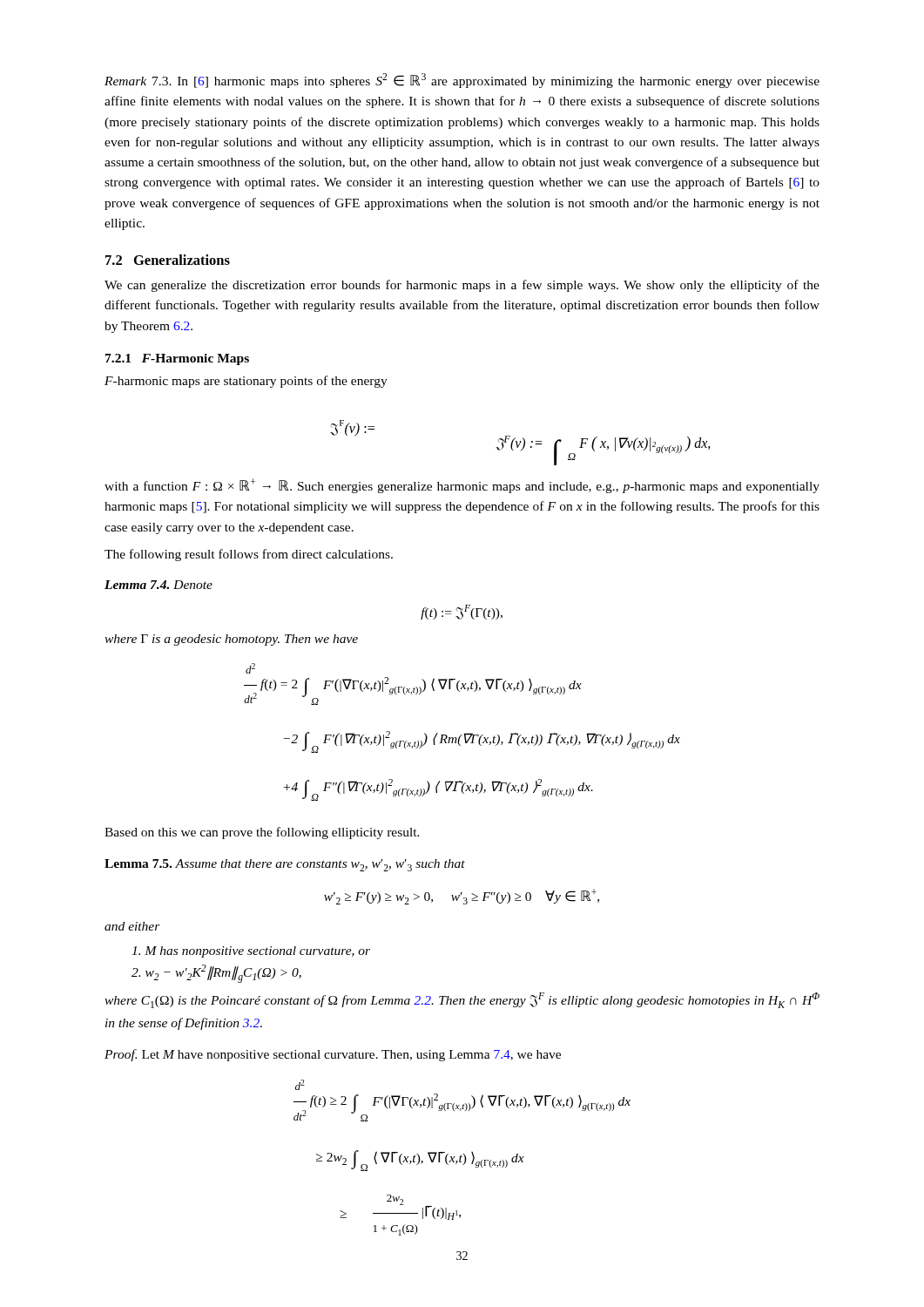Locate the region starting "M has nonpositive sectional curvature, or"
The image size is (924, 1307).
point(251,951)
